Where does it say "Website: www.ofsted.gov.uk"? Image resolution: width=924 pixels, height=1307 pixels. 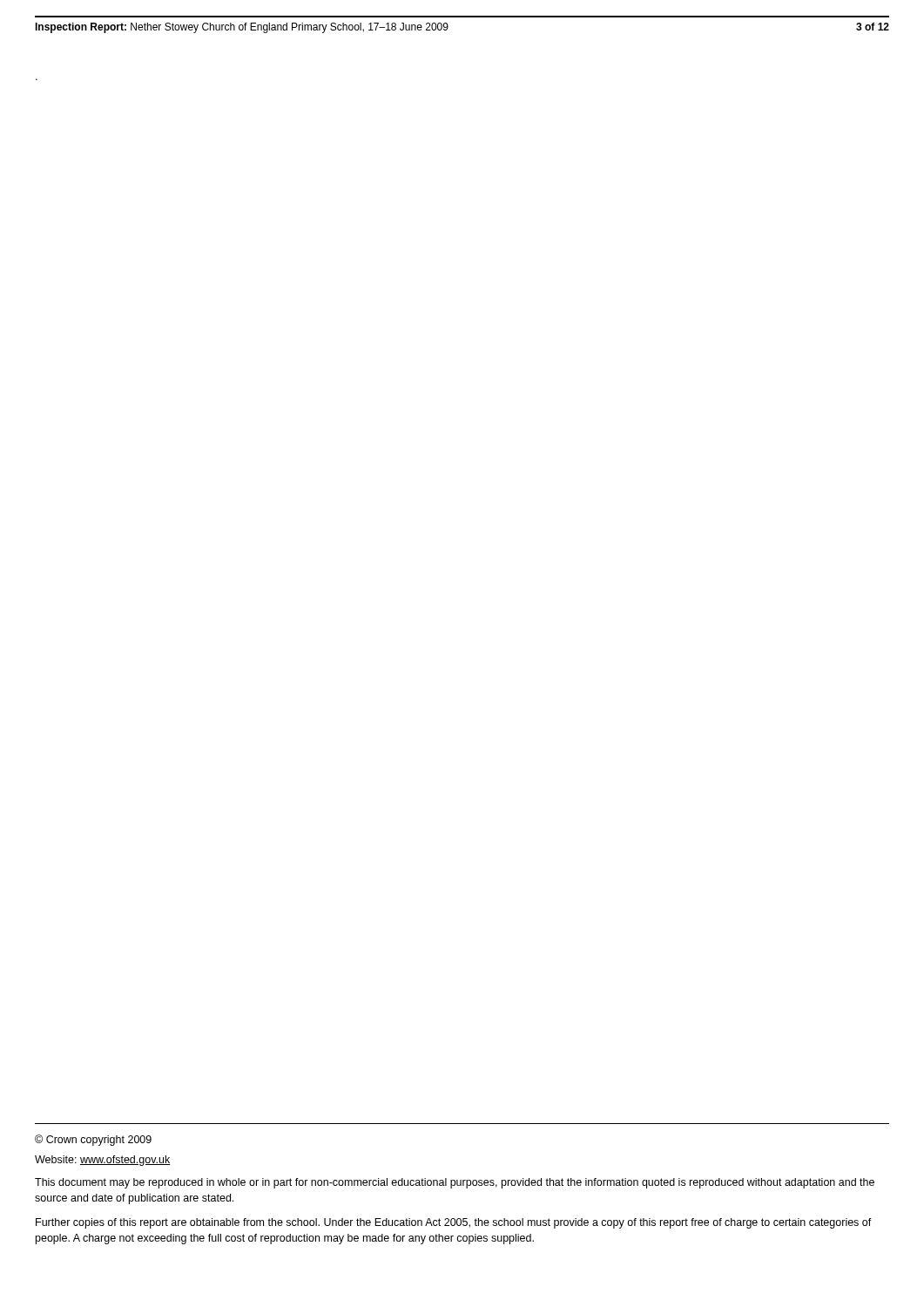point(102,1159)
